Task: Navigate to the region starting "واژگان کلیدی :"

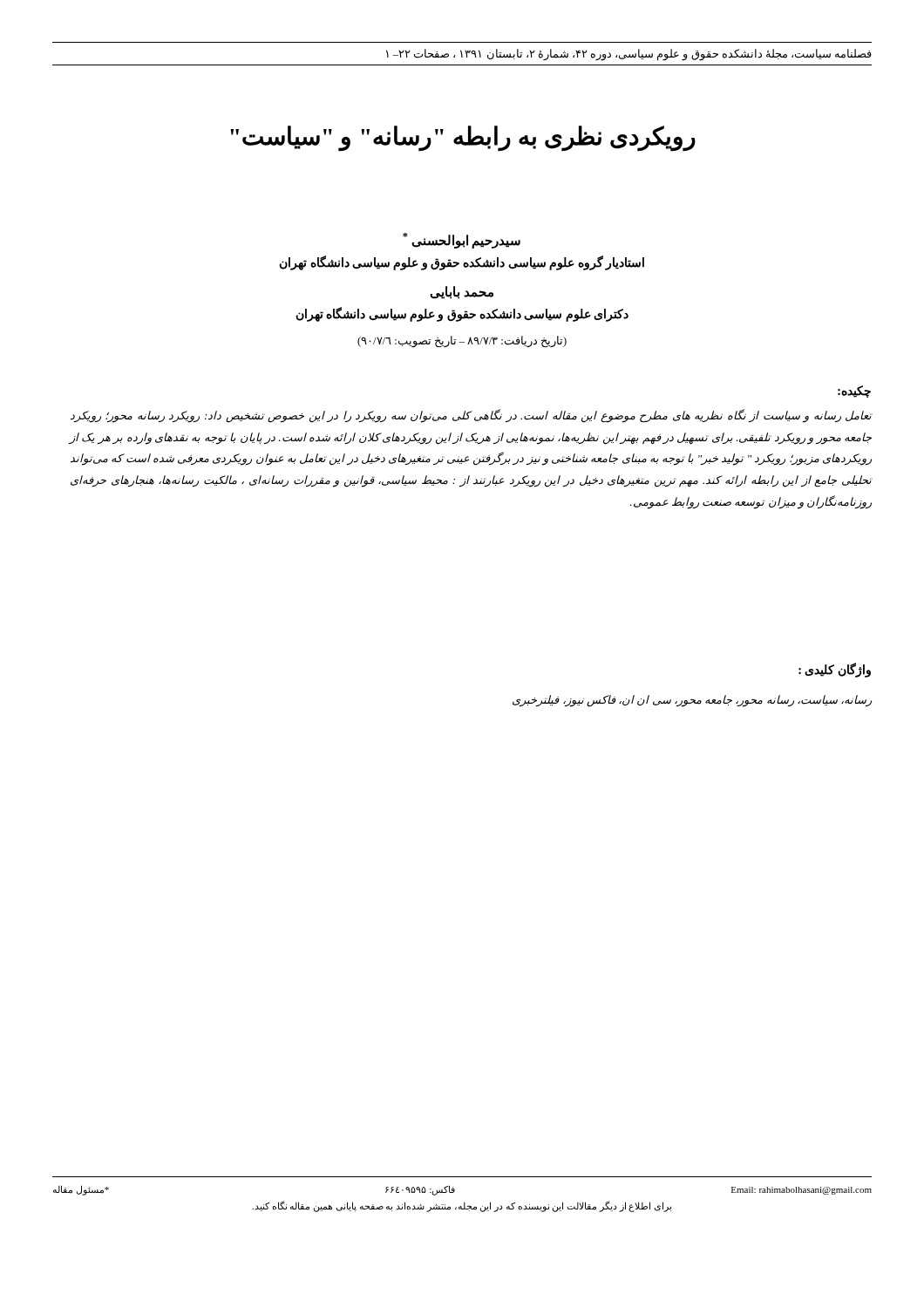Action: coord(835,670)
